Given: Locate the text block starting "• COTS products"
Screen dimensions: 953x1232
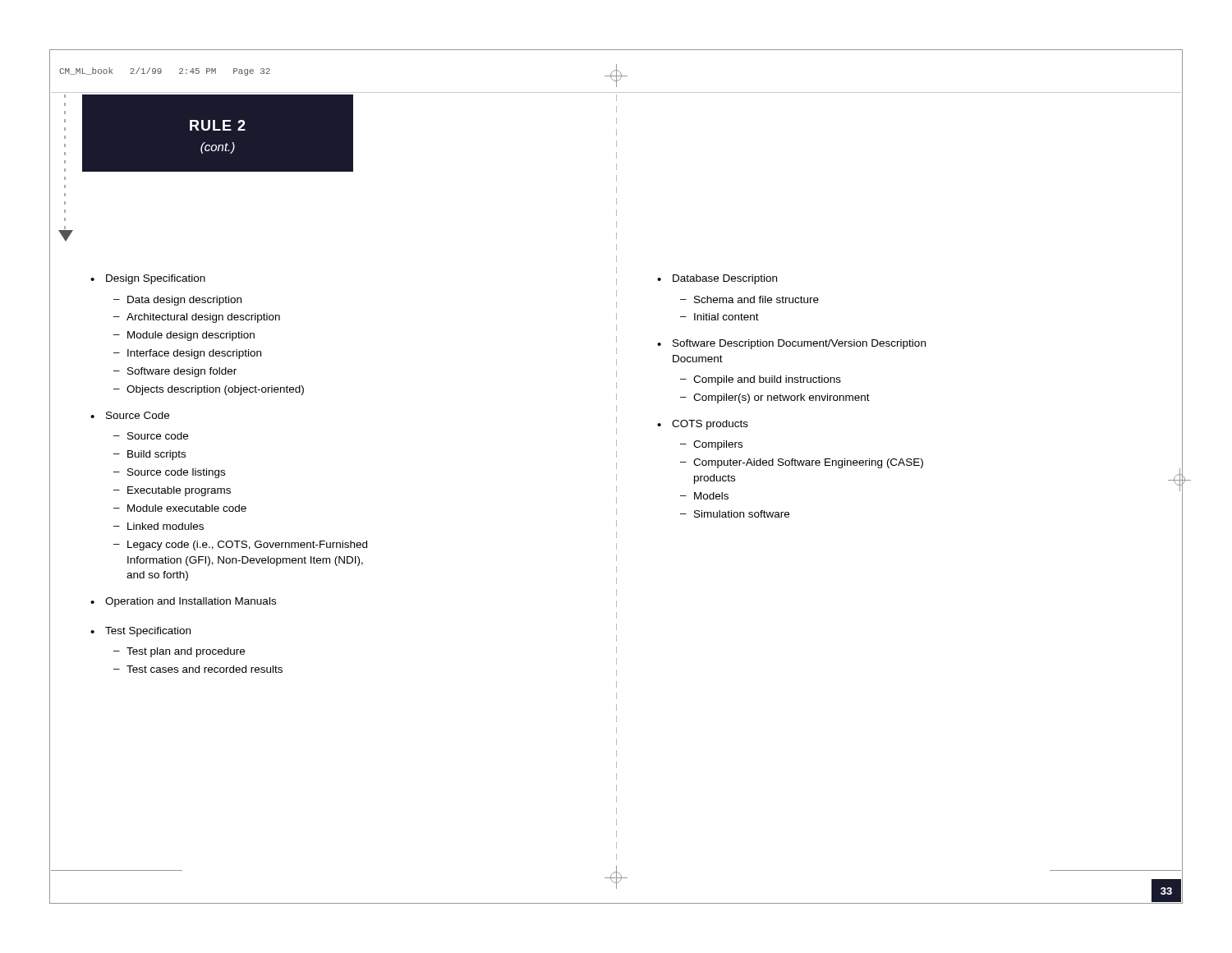Looking at the screenshot, I should click(x=703, y=424).
